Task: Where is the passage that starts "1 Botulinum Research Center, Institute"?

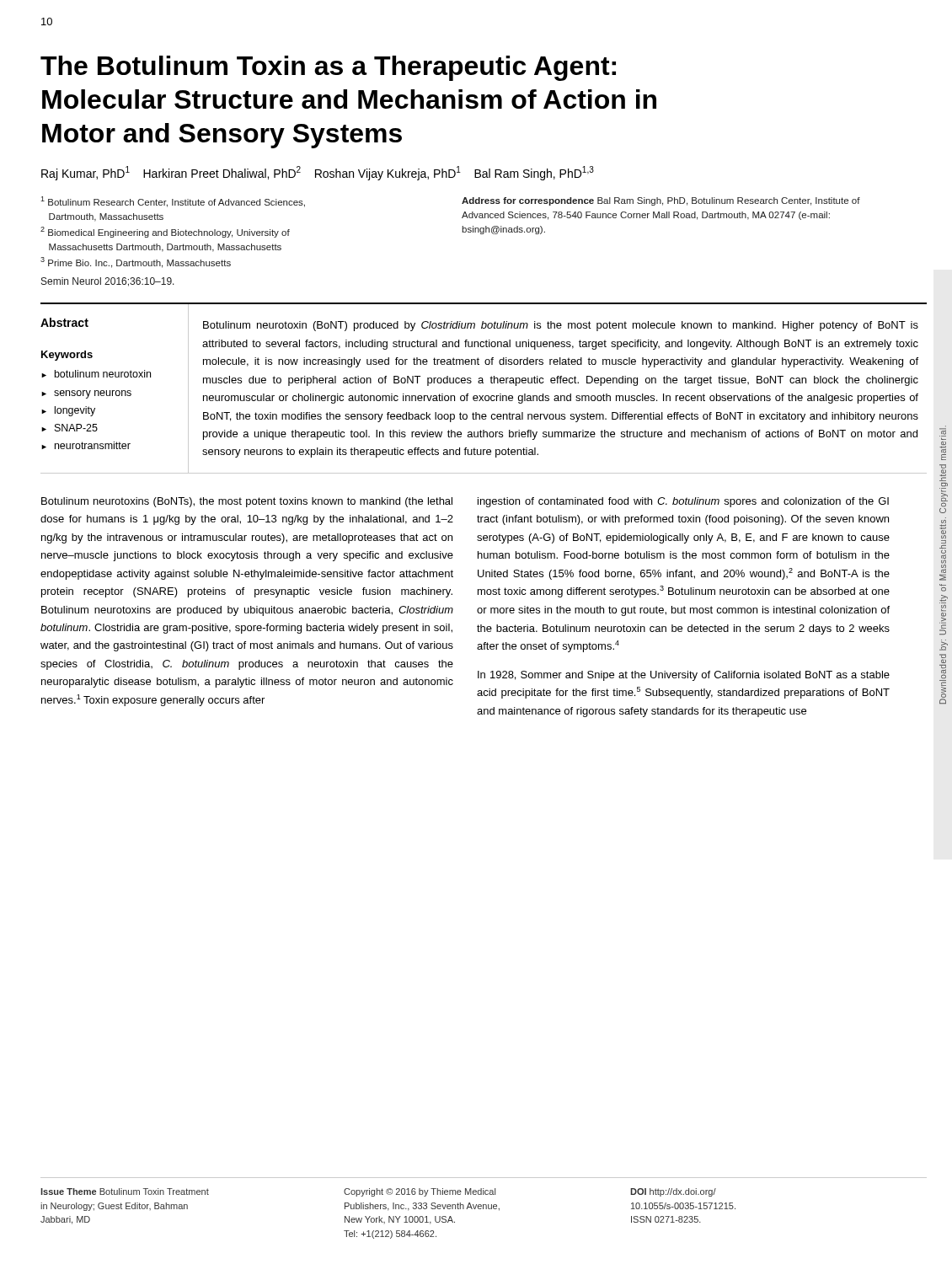Action: click(470, 232)
